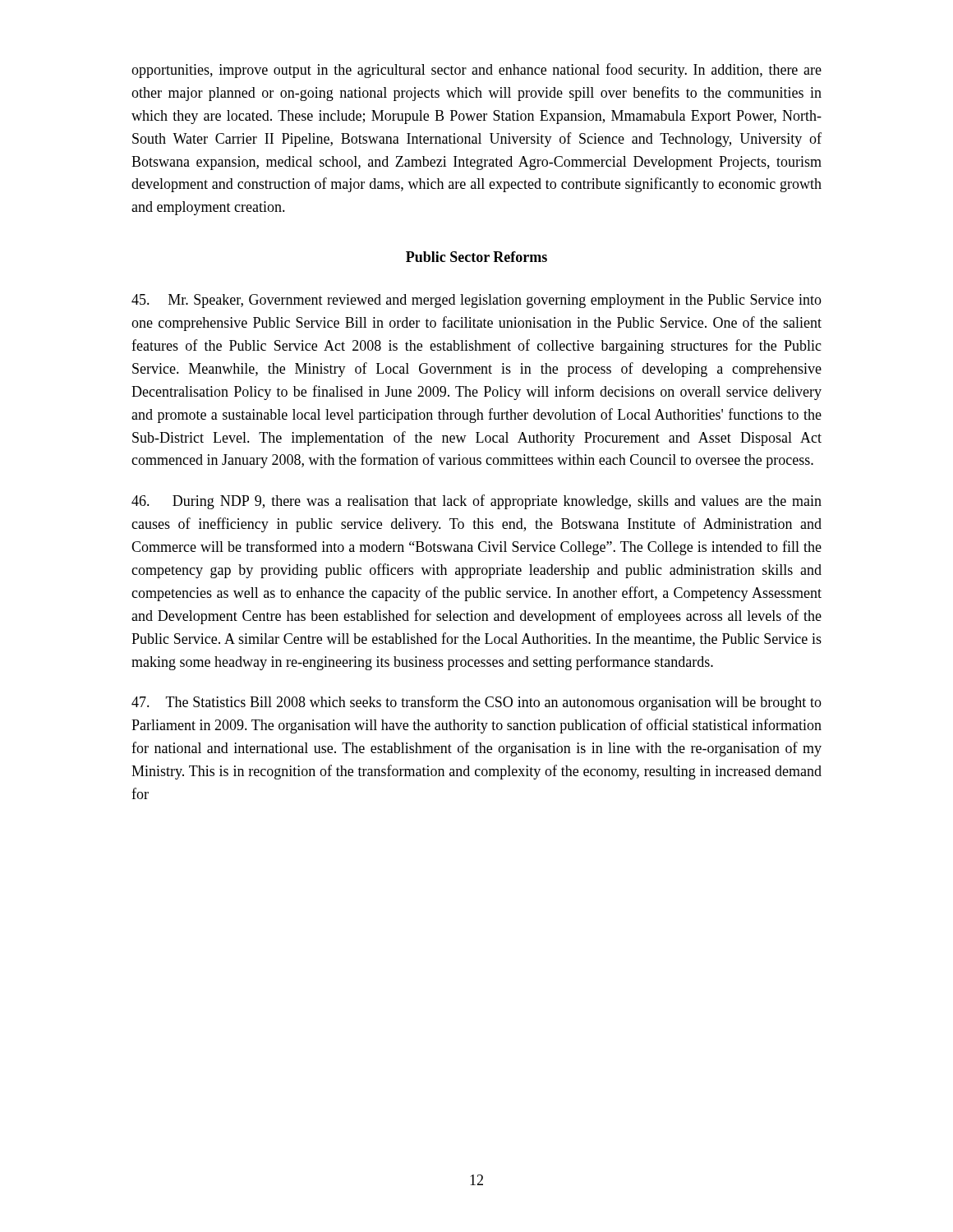Select the passage starting "The Statistics Bill 2008 which"
This screenshot has height=1232, width=953.
click(476, 749)
